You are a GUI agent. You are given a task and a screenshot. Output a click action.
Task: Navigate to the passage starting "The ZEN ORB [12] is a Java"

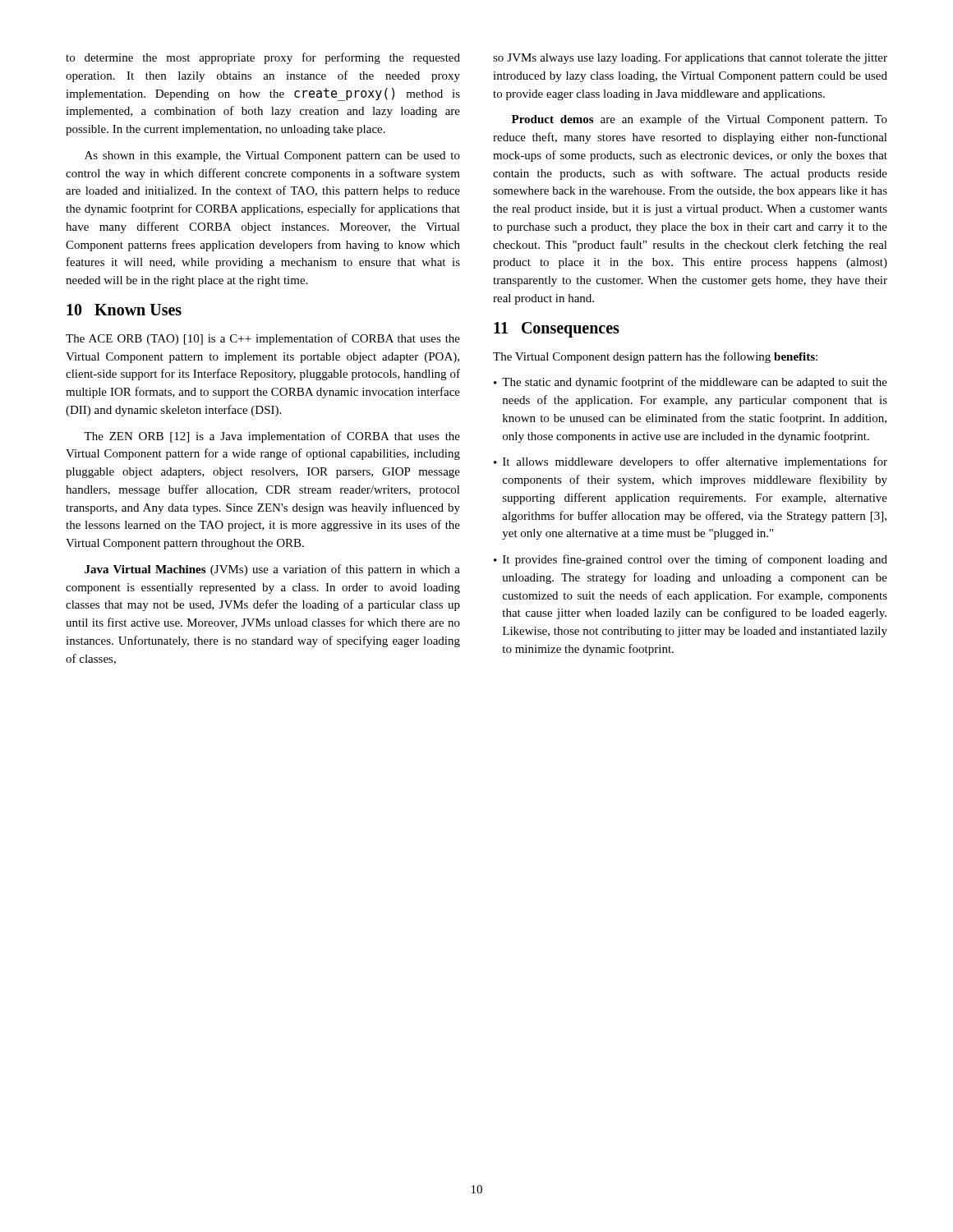point(263,490)
